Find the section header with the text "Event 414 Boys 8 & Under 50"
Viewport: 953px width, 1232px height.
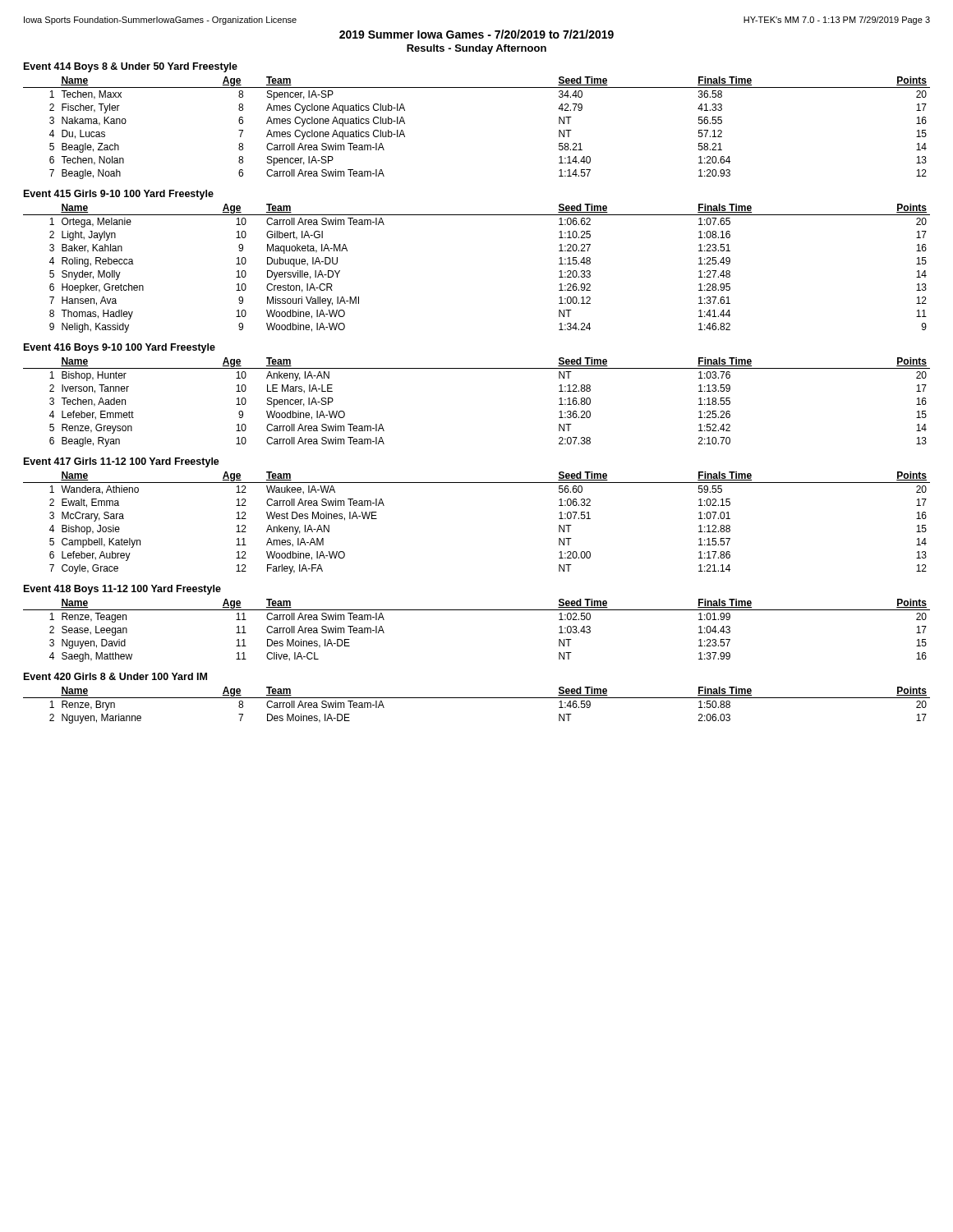[x=130, y=67]
